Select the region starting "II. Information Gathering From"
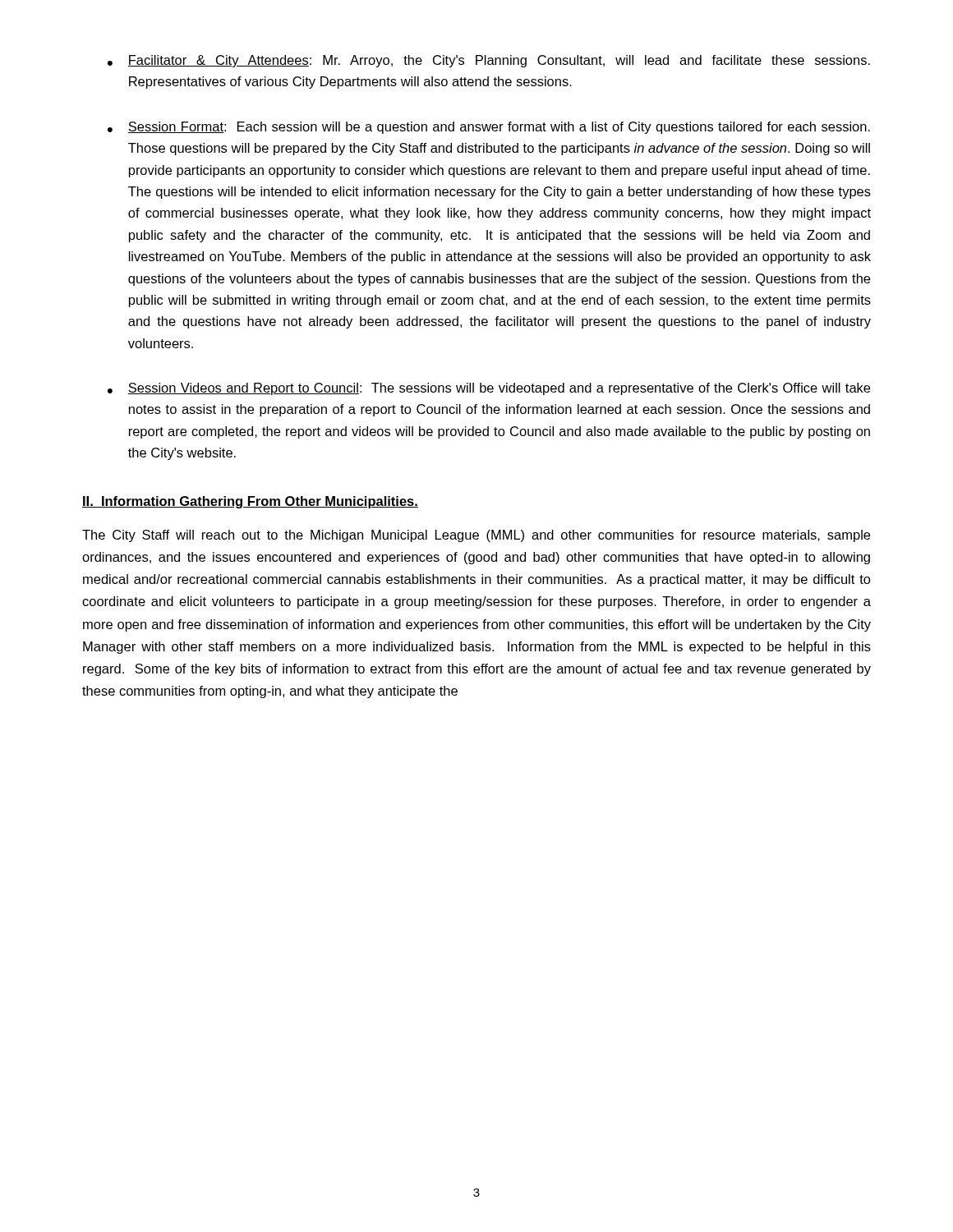Viewport: 953px width, 1232px height. pos(250,501)
